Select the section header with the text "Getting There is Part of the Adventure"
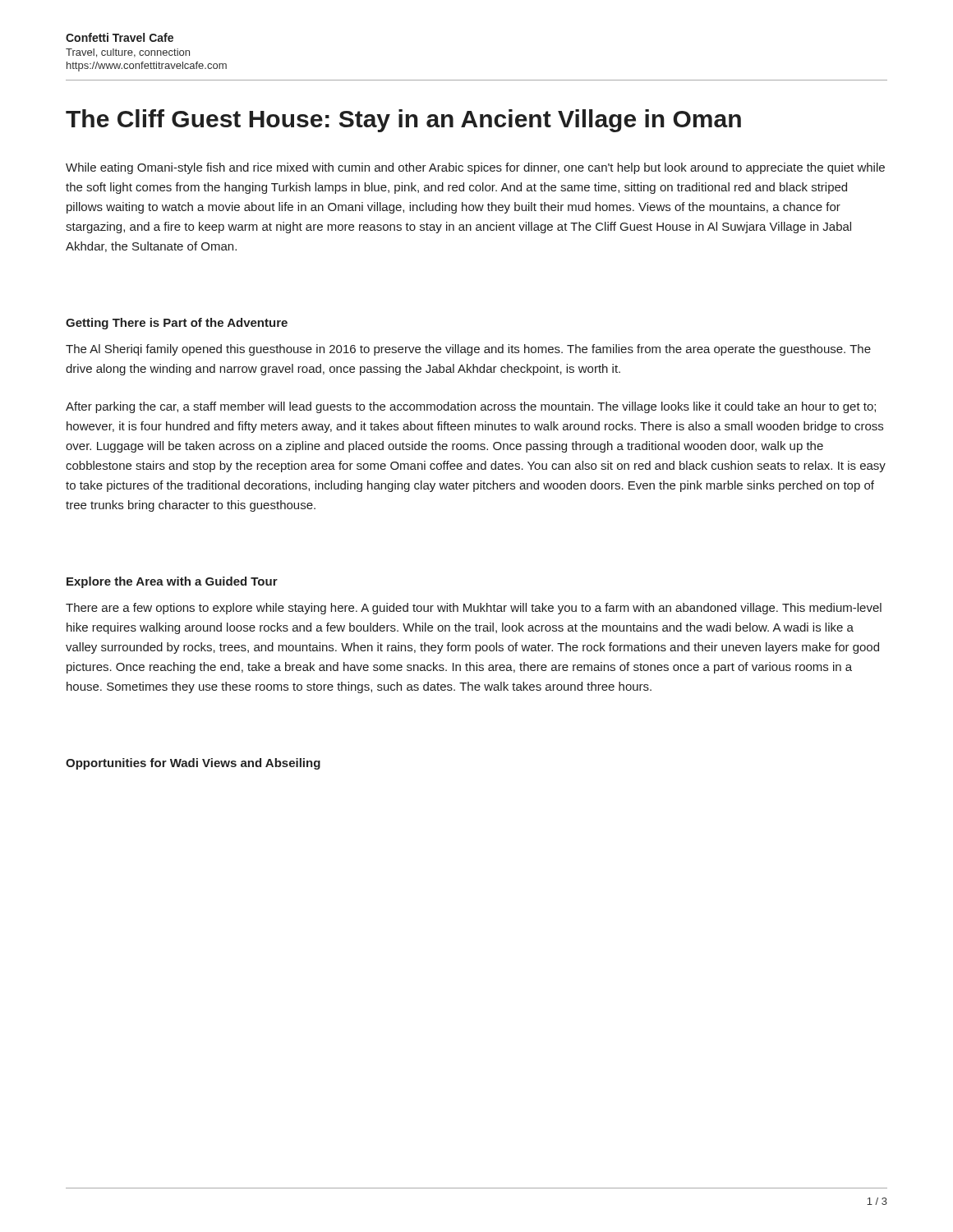This screenshot has height=1232, width=953. [x=177, y=322]
